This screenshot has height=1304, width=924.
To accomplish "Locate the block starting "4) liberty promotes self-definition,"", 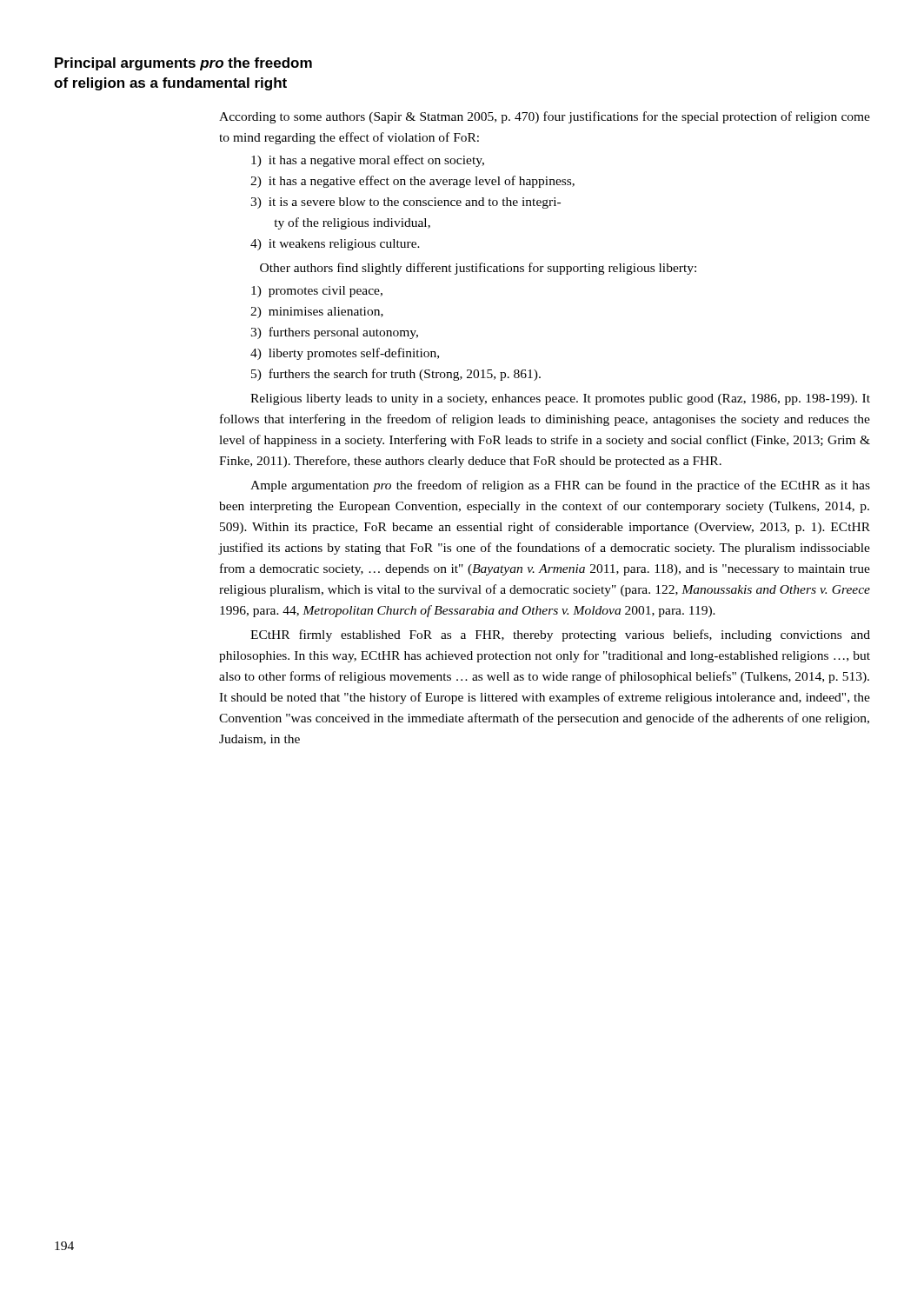I will click(x=345, y=353).
